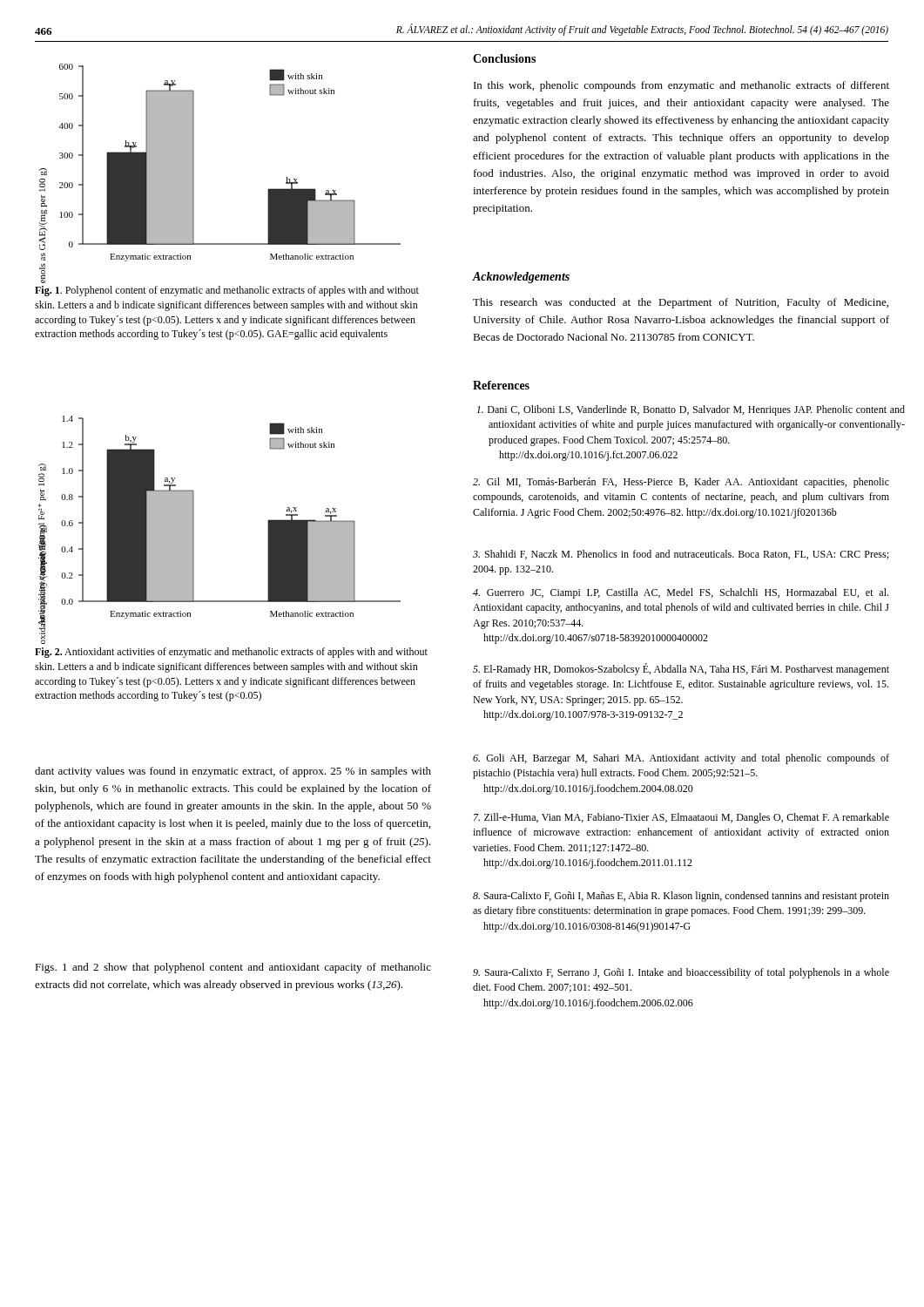The height and width of the screenshot is (1307, 924).
Task: Find the text block that reads "In this work, phenolic"
Action: coord(681,146)
